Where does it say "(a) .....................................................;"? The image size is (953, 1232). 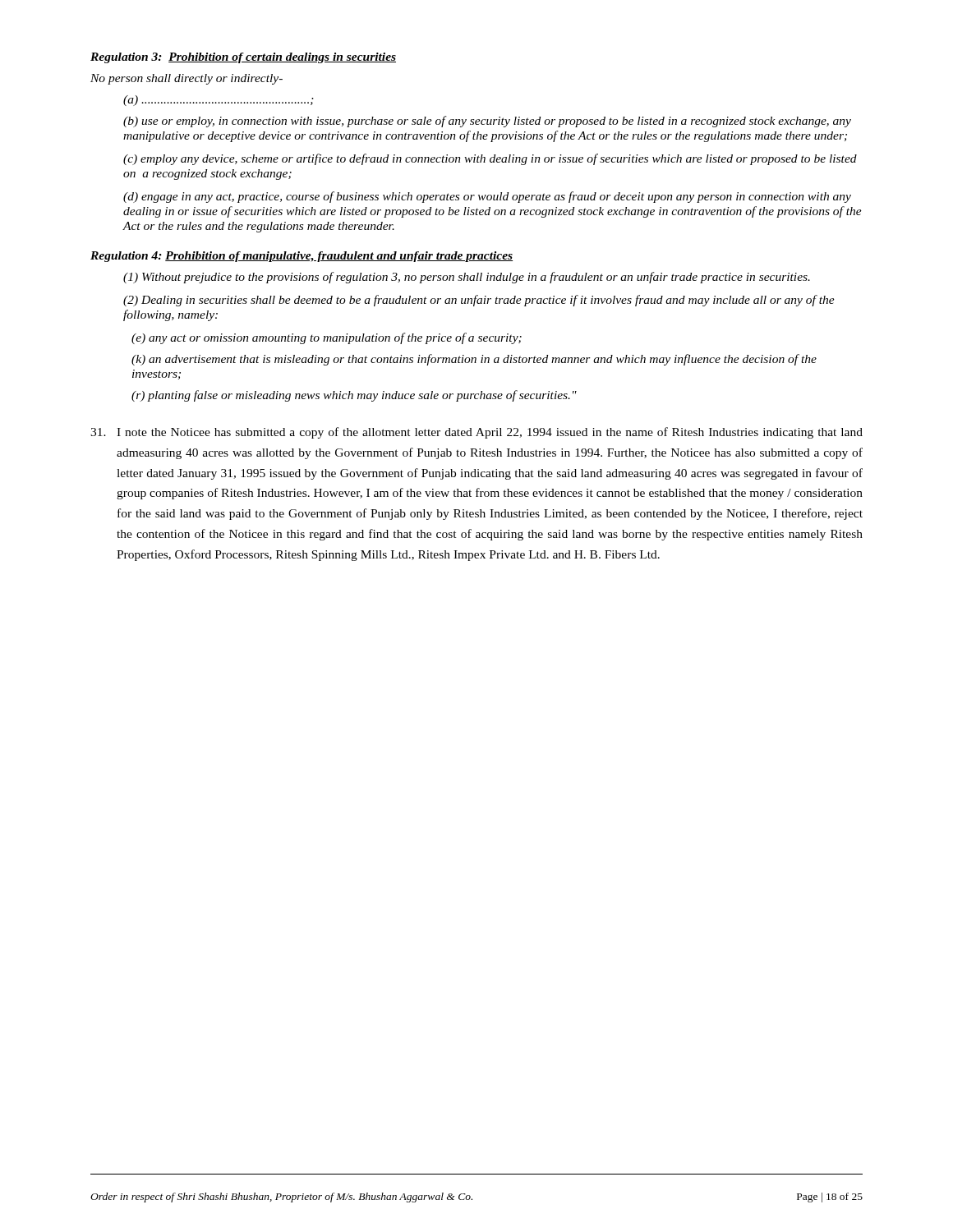pos(219,99)
